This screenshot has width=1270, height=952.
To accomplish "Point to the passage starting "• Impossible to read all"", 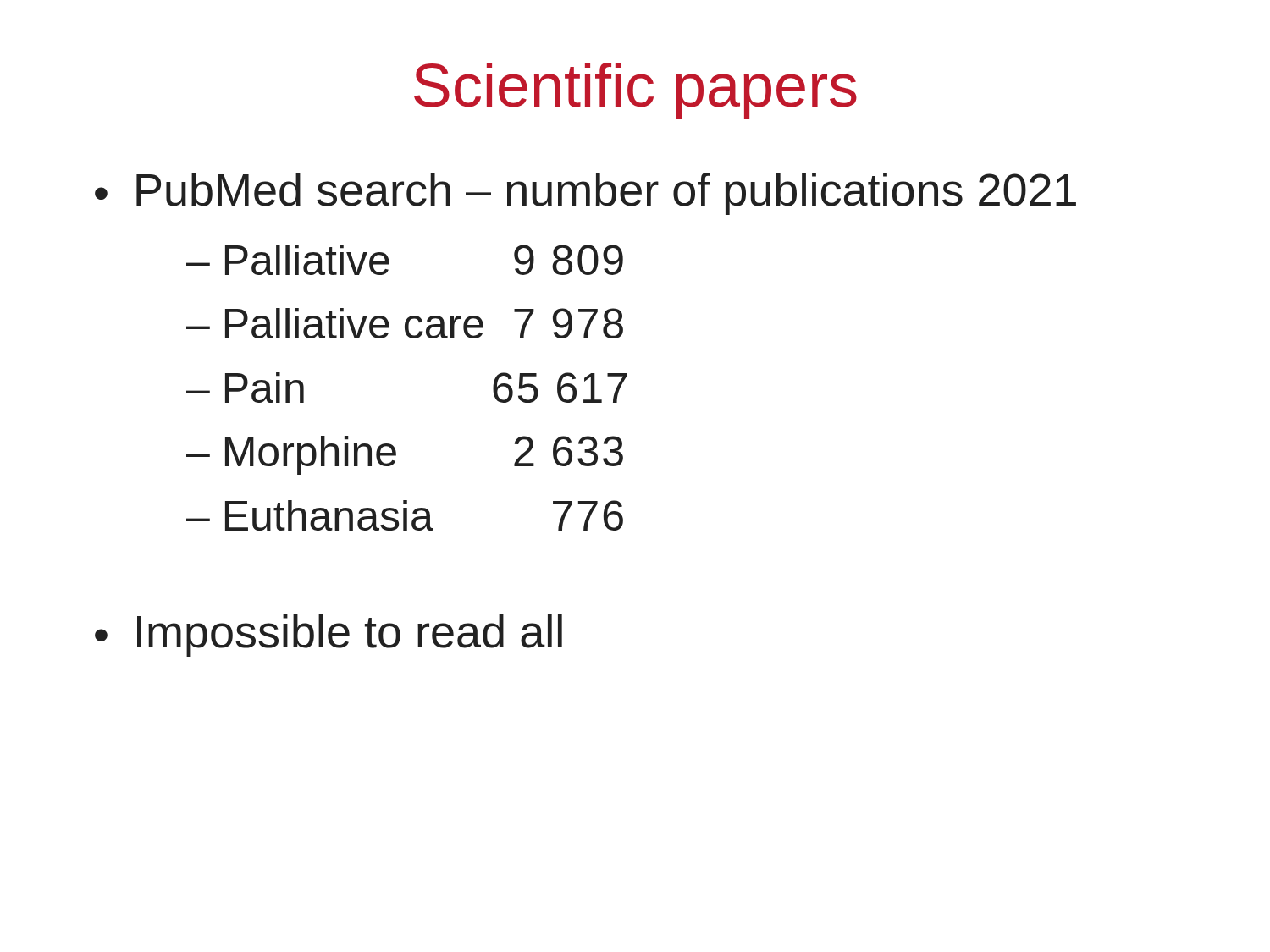I will click(x=329, y=634).
